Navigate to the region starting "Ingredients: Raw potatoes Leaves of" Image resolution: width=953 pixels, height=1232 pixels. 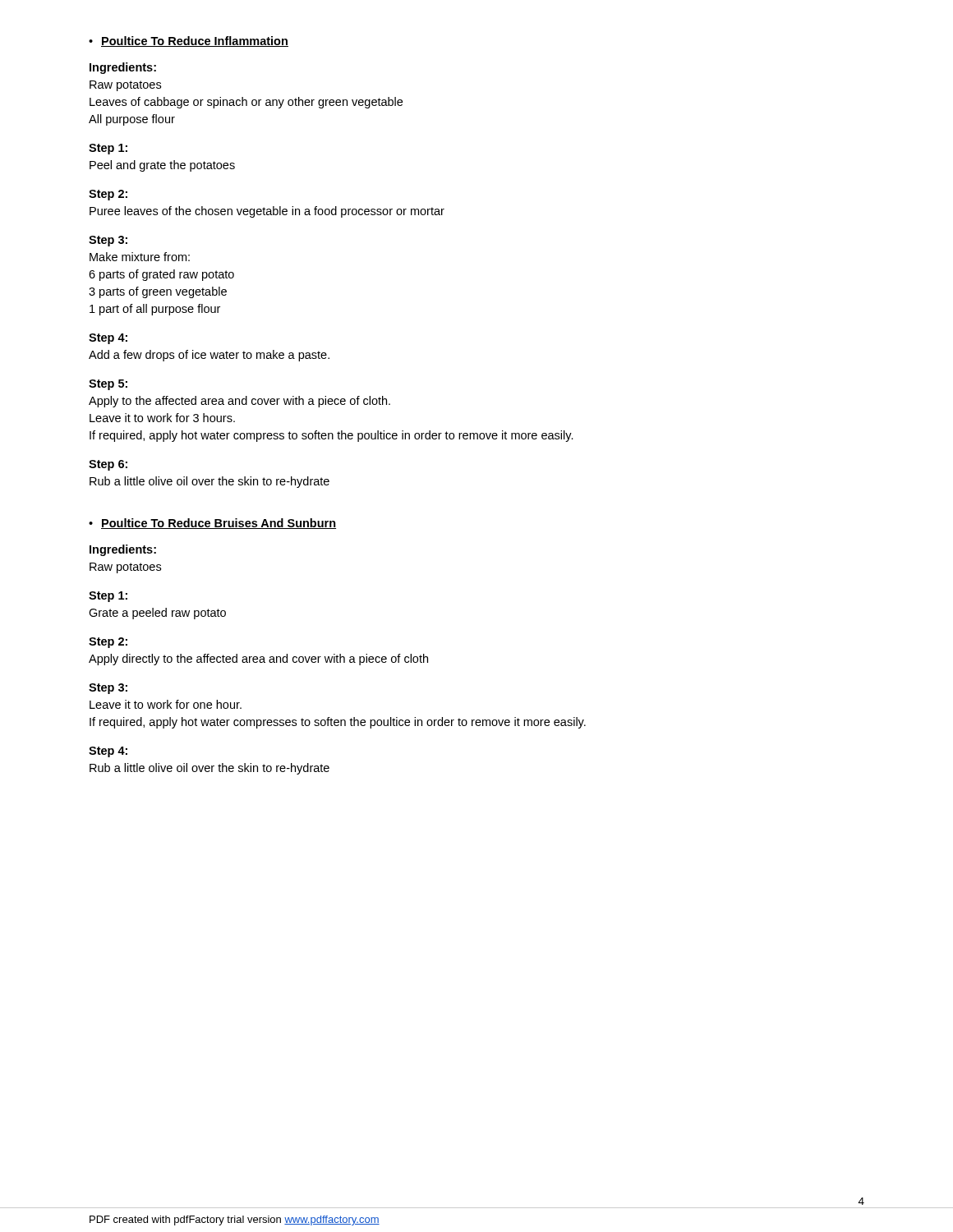pyautogui.click(x=246, y=93)
